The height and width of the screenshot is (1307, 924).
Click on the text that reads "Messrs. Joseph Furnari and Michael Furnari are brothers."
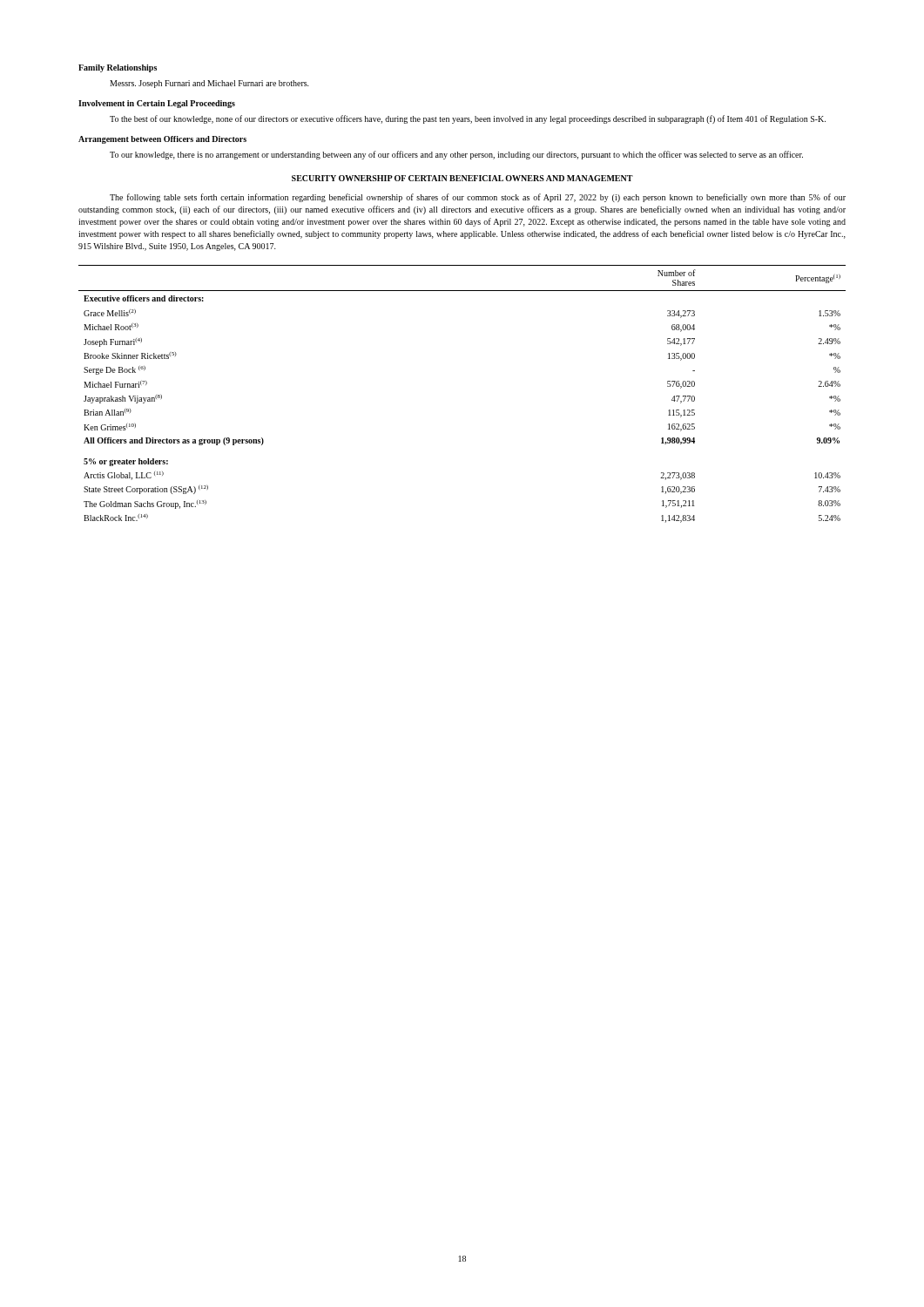210,83
